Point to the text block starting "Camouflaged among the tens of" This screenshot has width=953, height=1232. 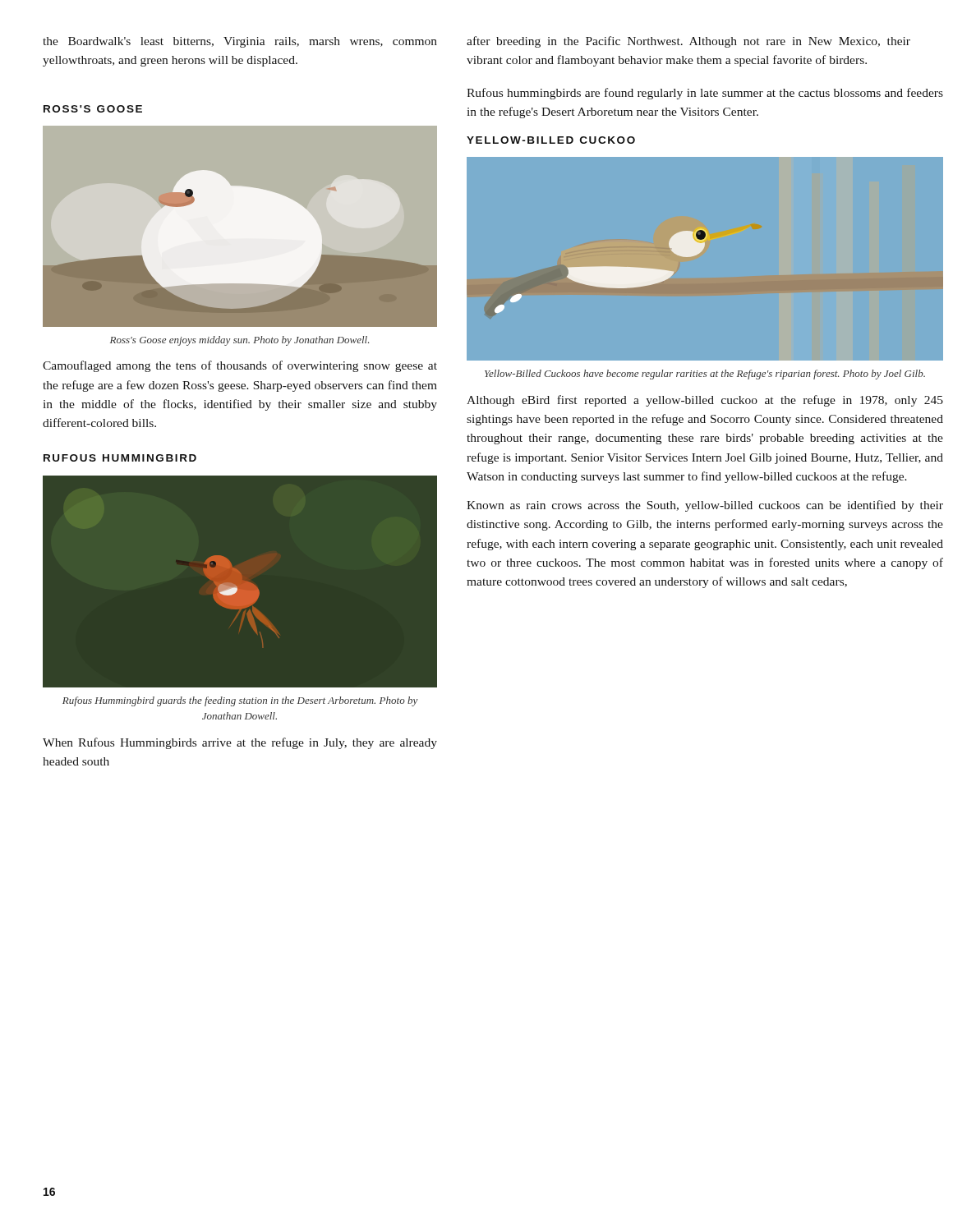(240, 394)
